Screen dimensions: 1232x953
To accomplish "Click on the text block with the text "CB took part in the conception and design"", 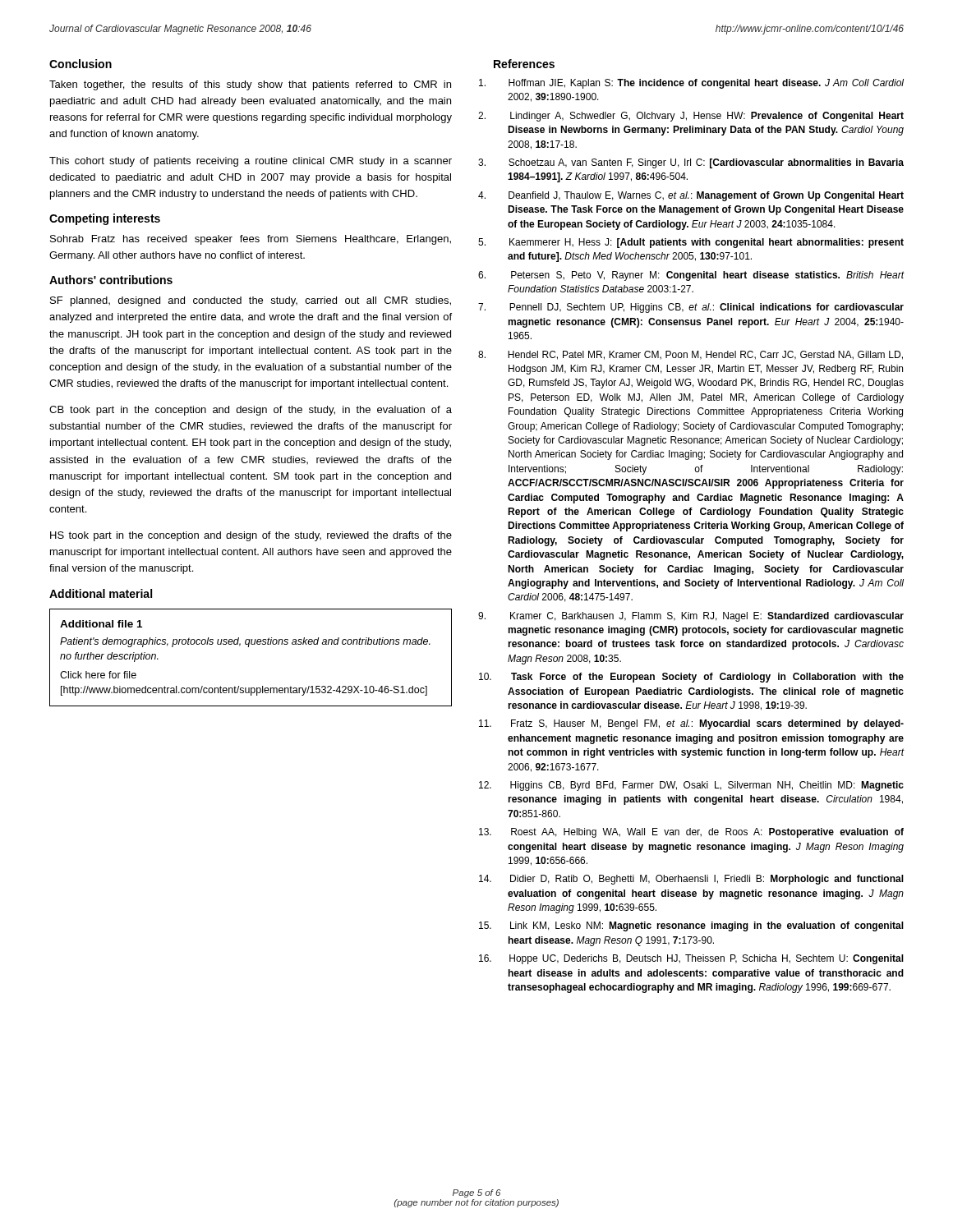I will point(251,459).
